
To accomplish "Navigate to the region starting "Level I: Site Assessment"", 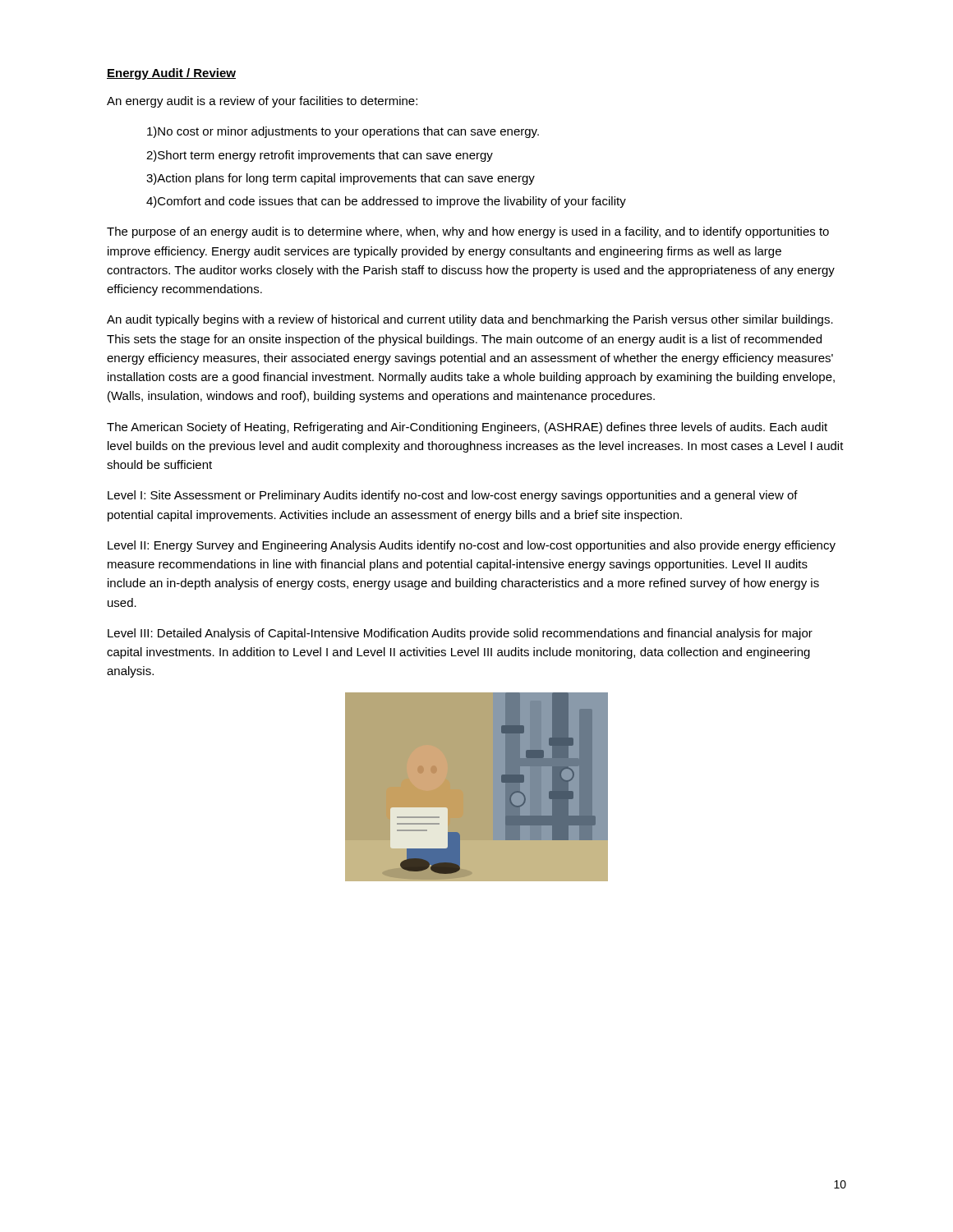I will tap(452, 505).
